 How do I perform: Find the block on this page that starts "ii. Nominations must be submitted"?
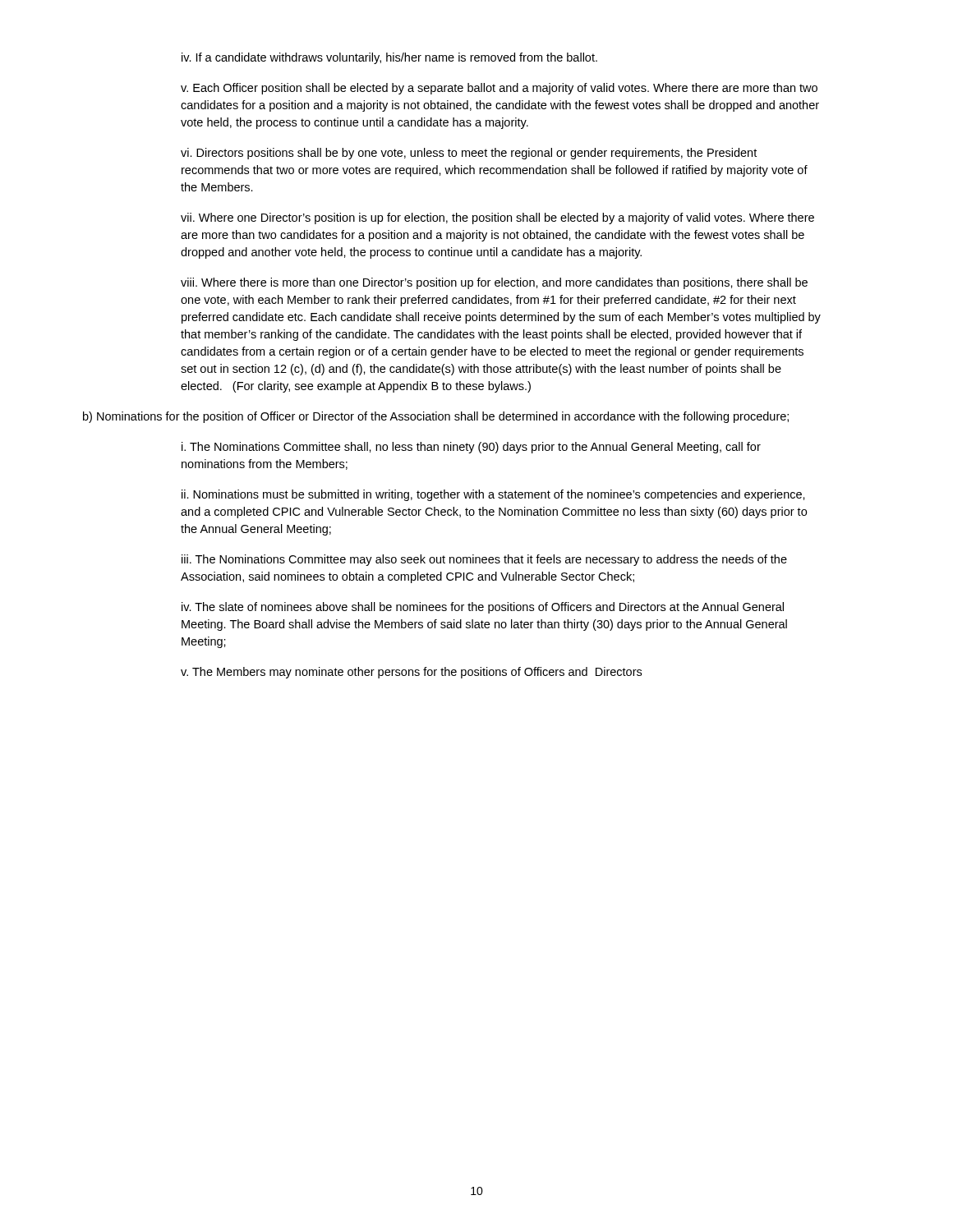click(x=494, y=512)
